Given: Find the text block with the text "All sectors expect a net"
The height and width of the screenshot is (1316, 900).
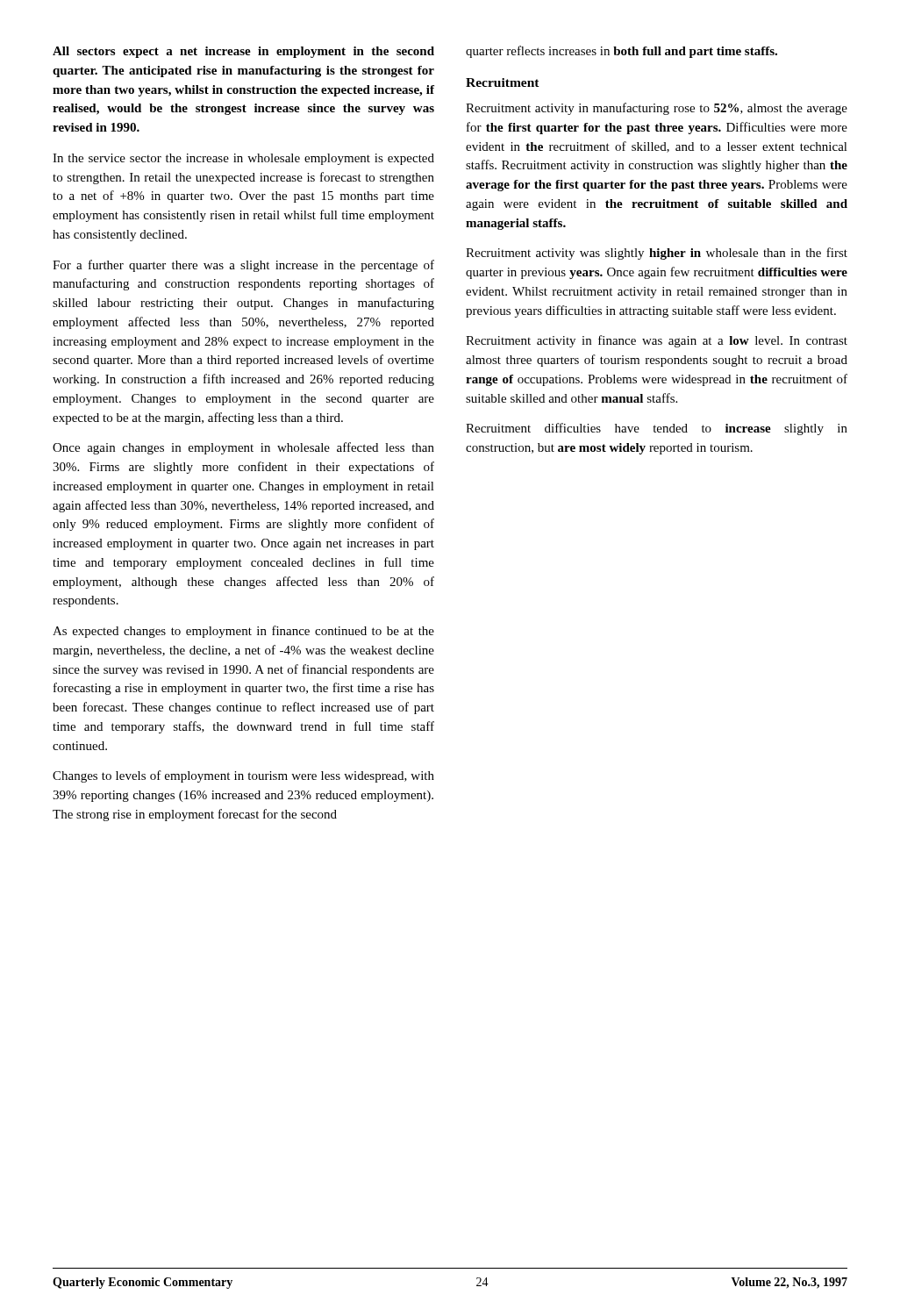Looking at the screenshot, I should [243, 89].
